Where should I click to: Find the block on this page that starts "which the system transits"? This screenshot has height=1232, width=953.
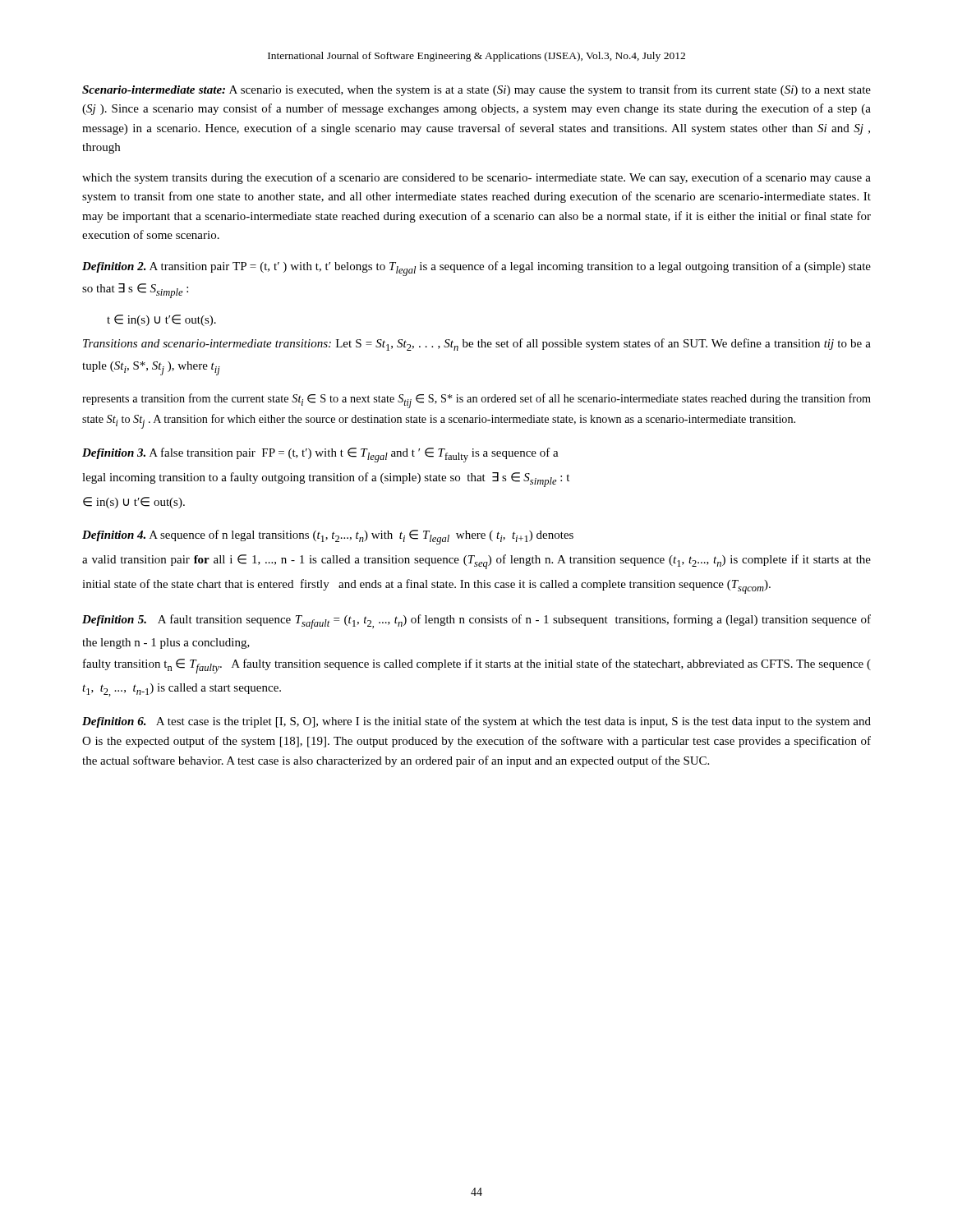click(x=476, y=206)
